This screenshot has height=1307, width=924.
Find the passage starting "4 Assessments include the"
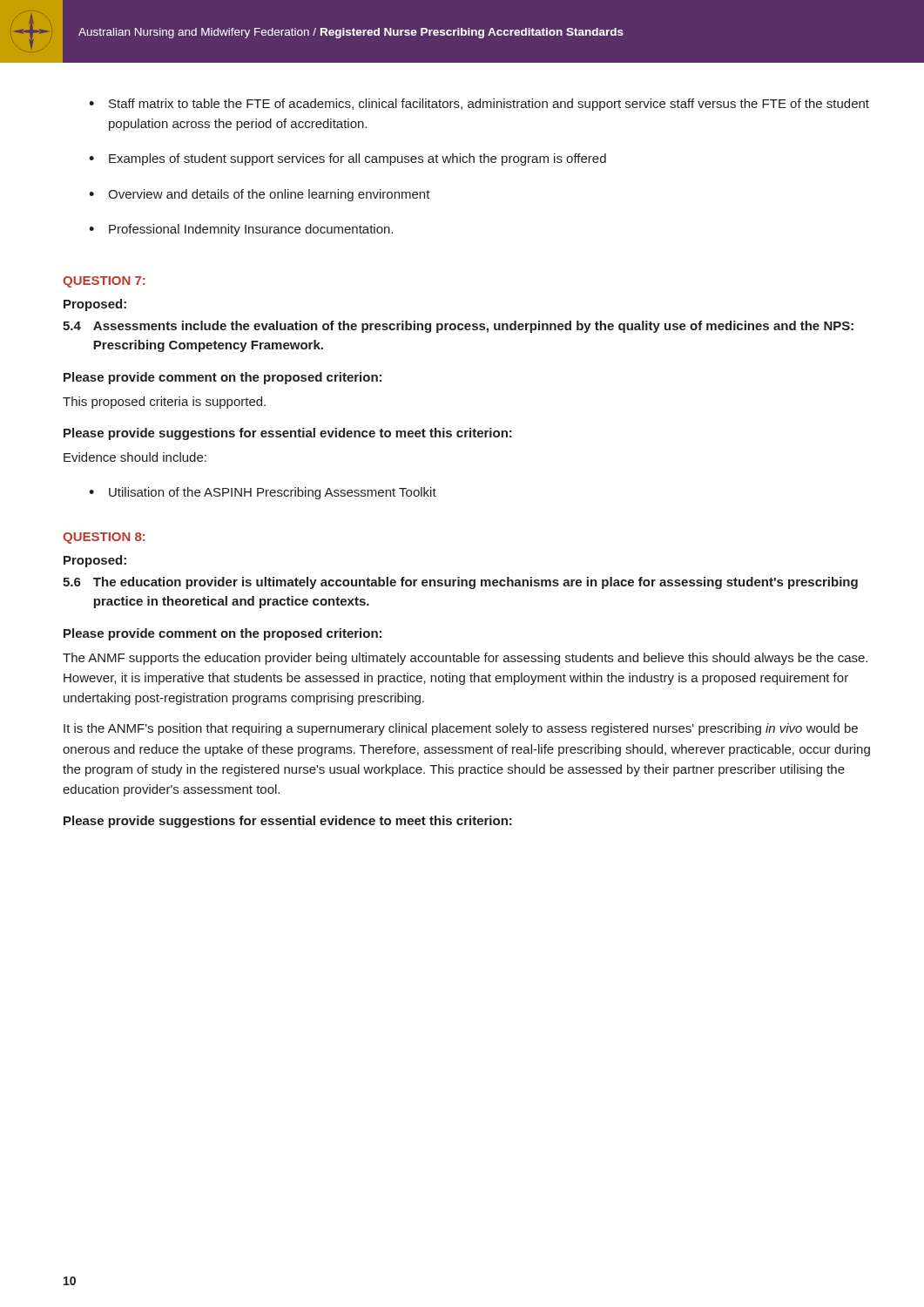click(x=469, y=336)
